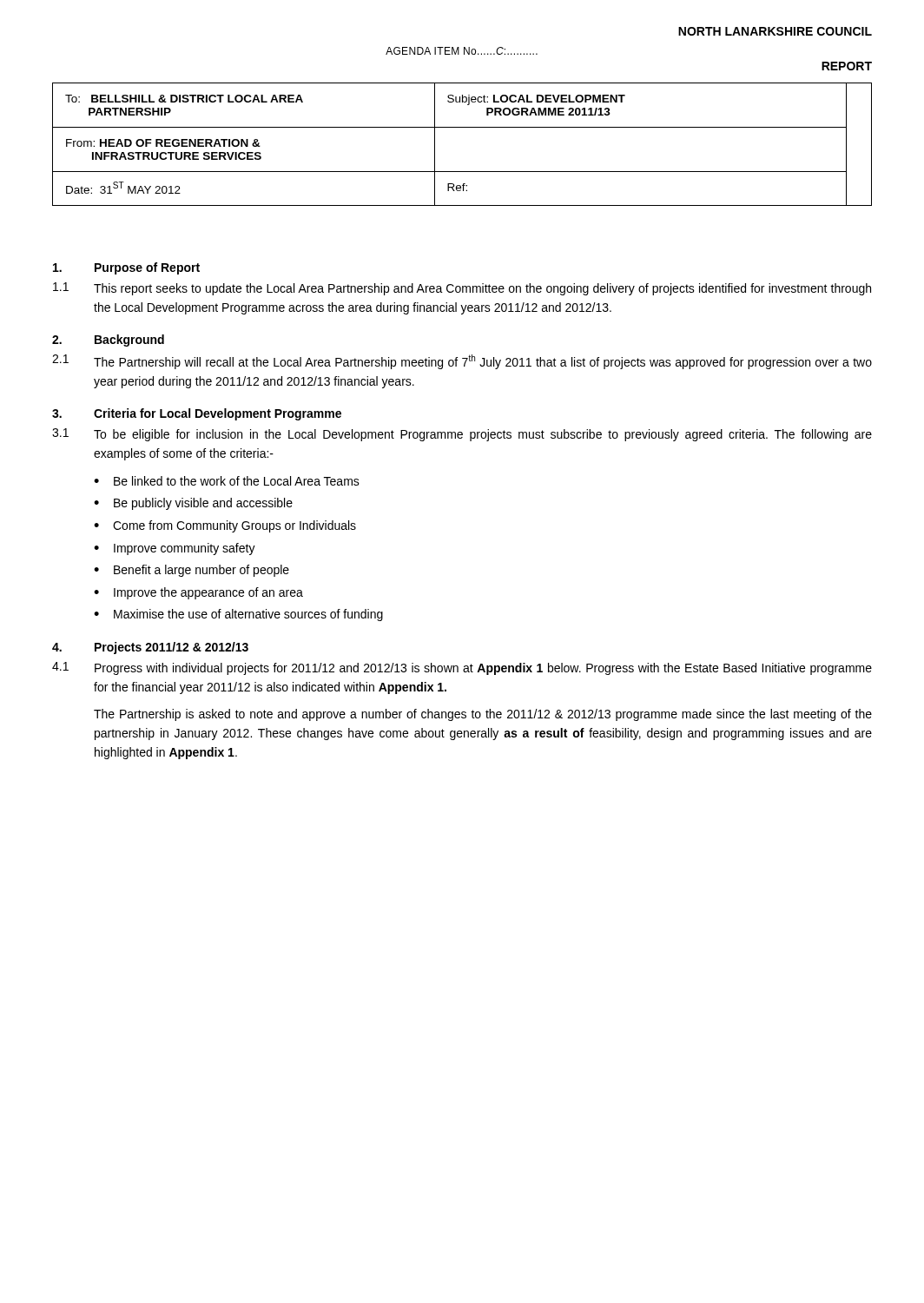Screen dimensions: 1303x924
Task: Point to "• Benefit a large number of people"
Action: click(x=192, y=571)
